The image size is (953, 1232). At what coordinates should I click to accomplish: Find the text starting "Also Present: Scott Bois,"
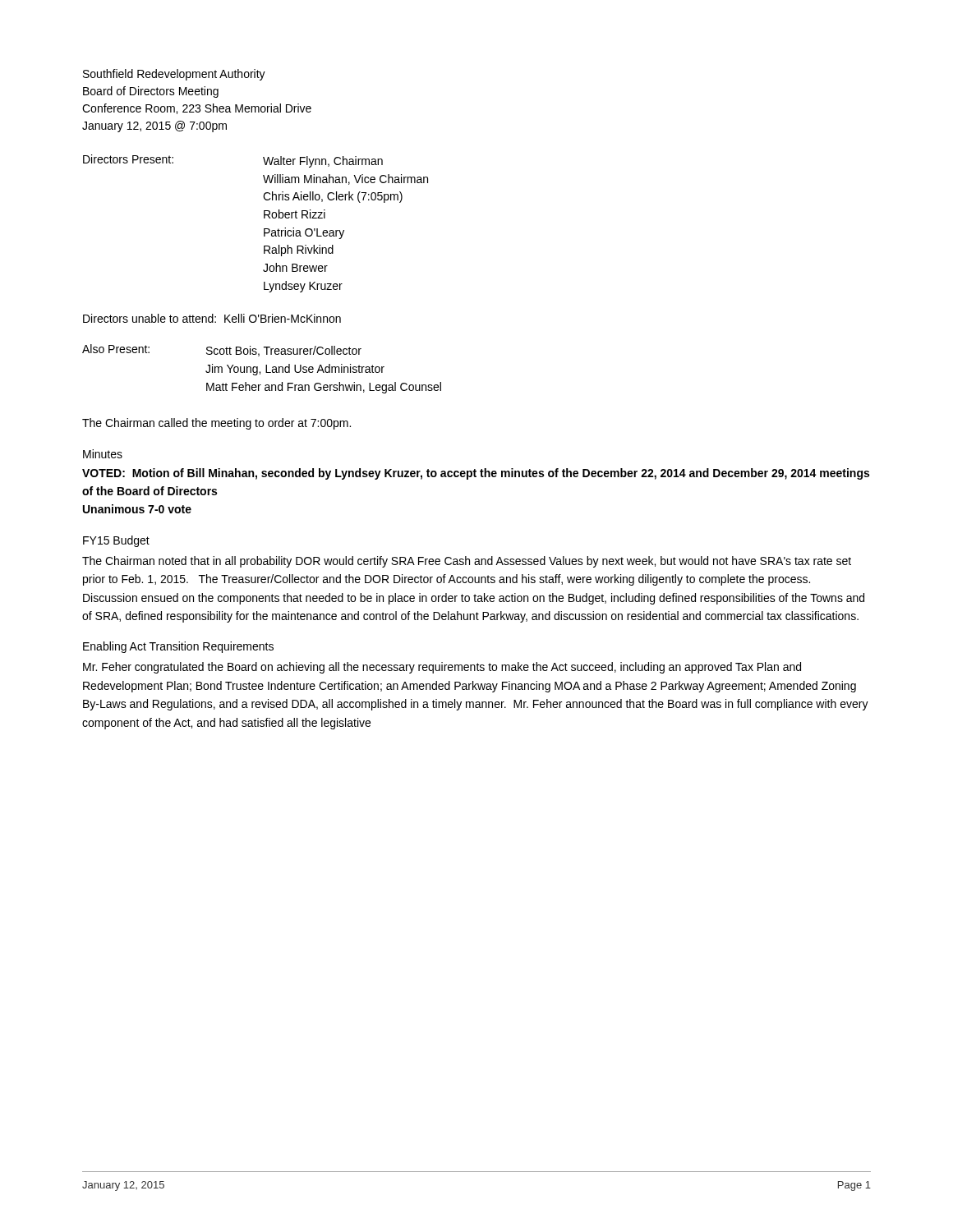262,369
